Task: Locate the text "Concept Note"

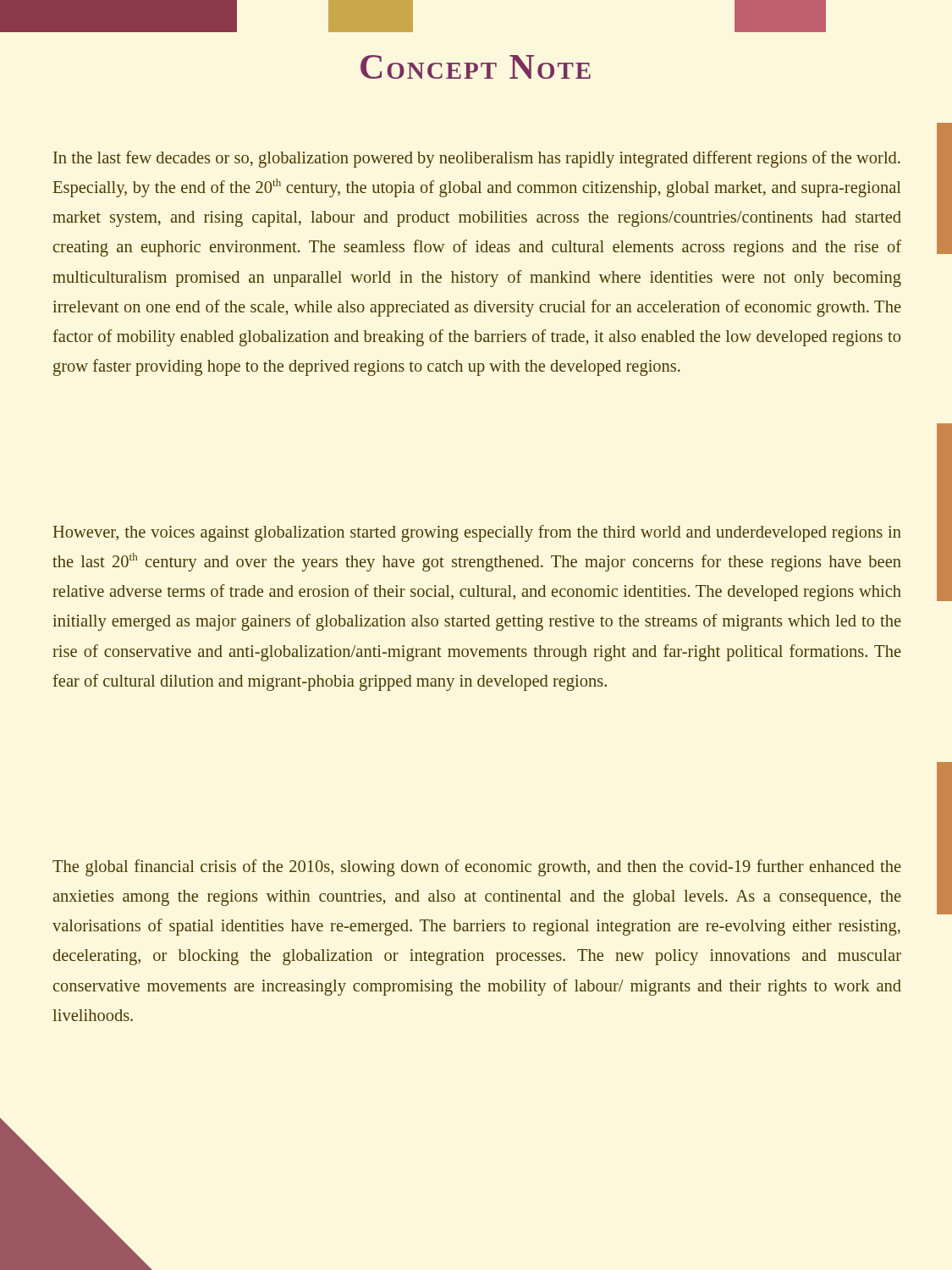Action: click(476, 67)
